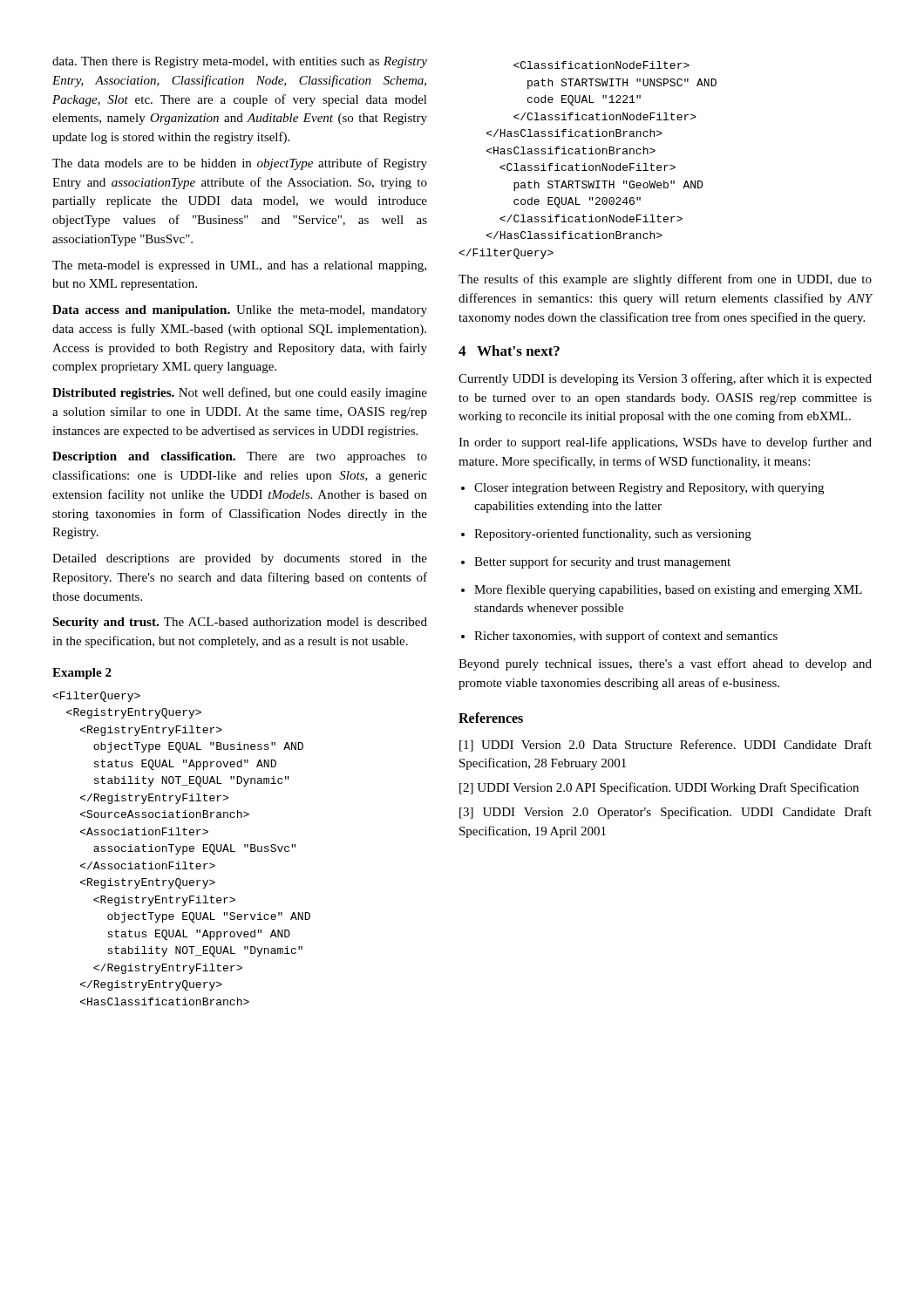The height and width of the screenshot is (1308, 924).
Task: Where is the passage that starts "More flexible querying capabilities, based on existing"?
Action: click(x=673, y=599)
